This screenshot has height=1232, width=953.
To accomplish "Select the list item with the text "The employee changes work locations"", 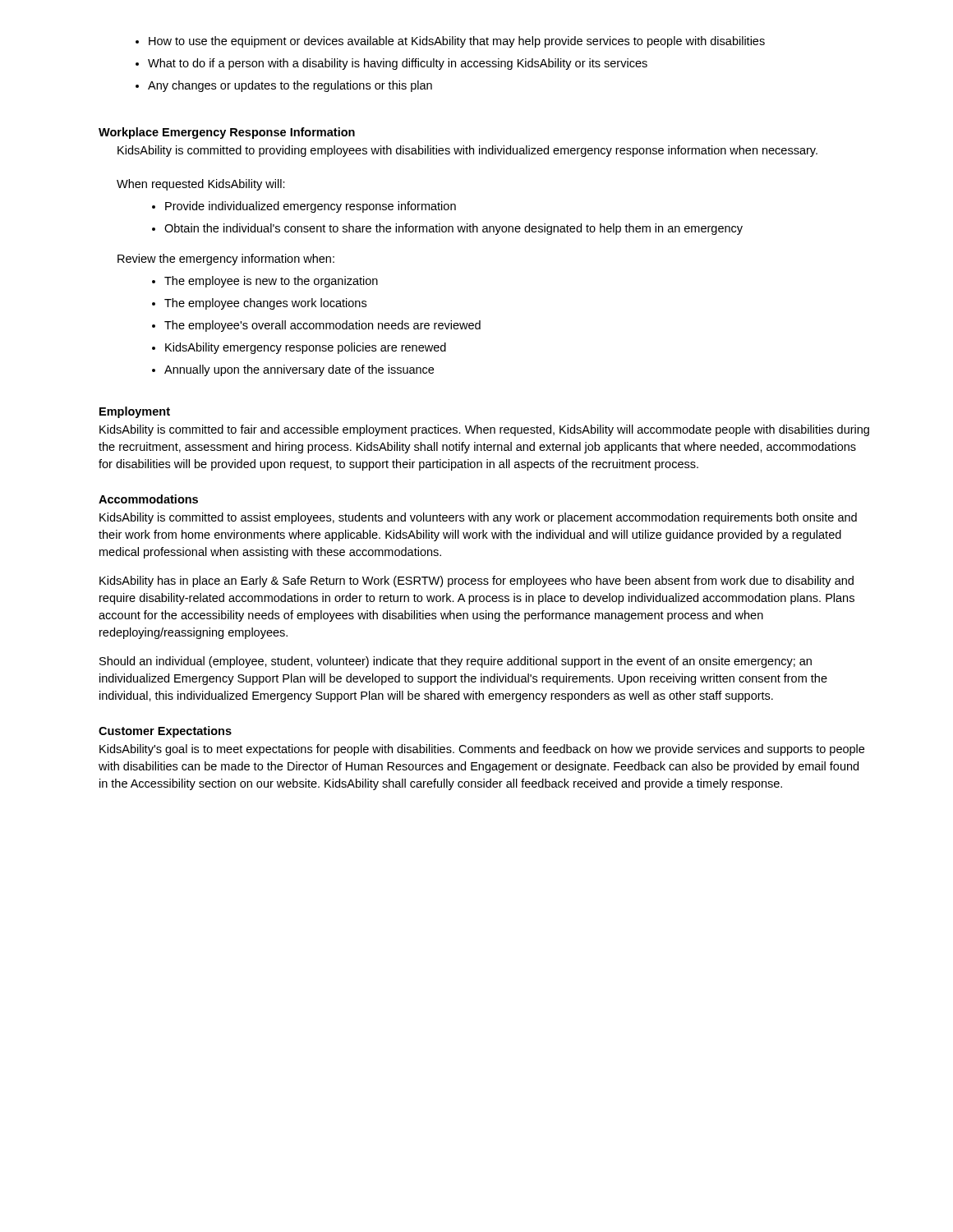I will tap(265, 304).
